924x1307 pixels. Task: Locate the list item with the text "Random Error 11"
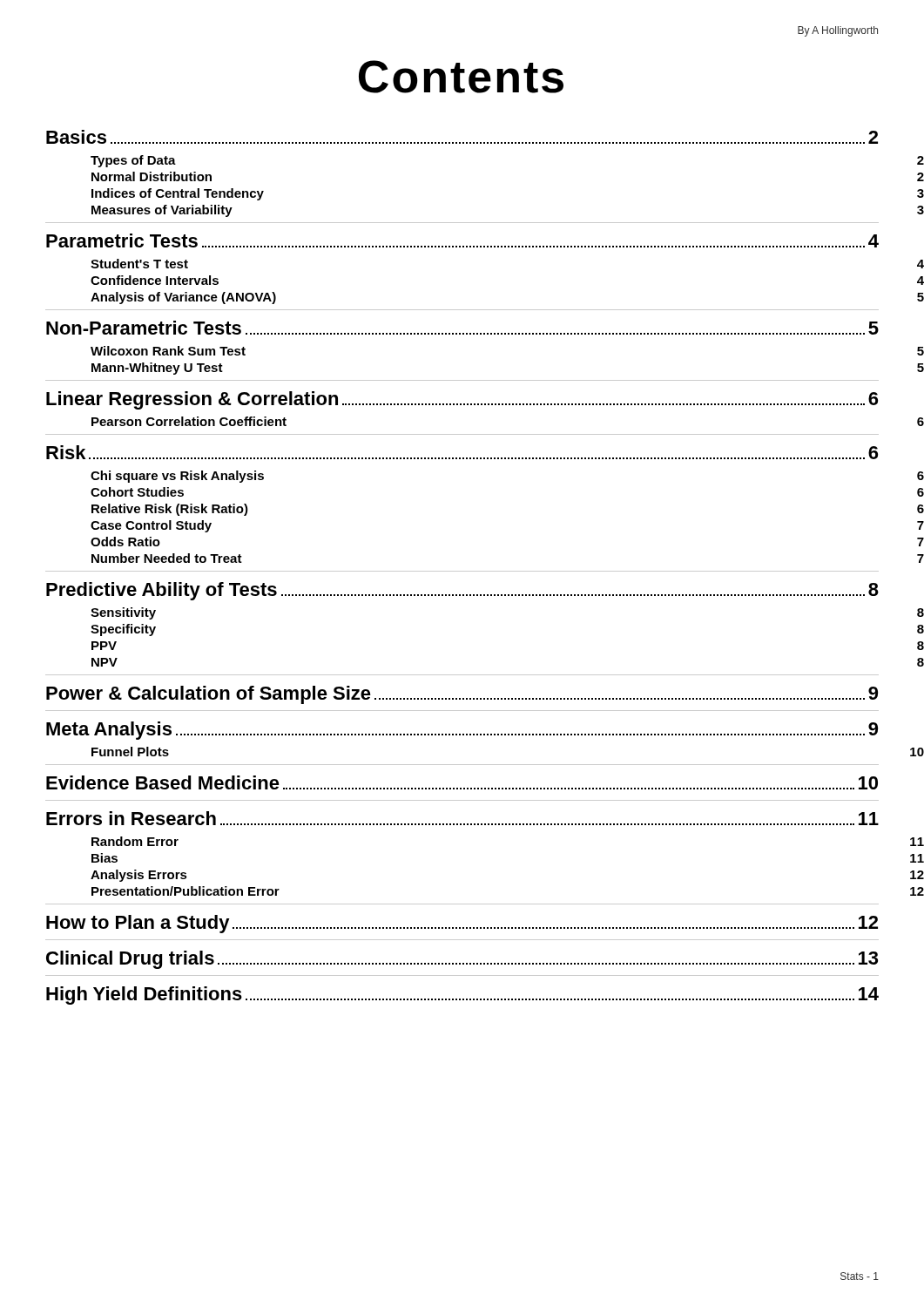(x=136, y=841)
